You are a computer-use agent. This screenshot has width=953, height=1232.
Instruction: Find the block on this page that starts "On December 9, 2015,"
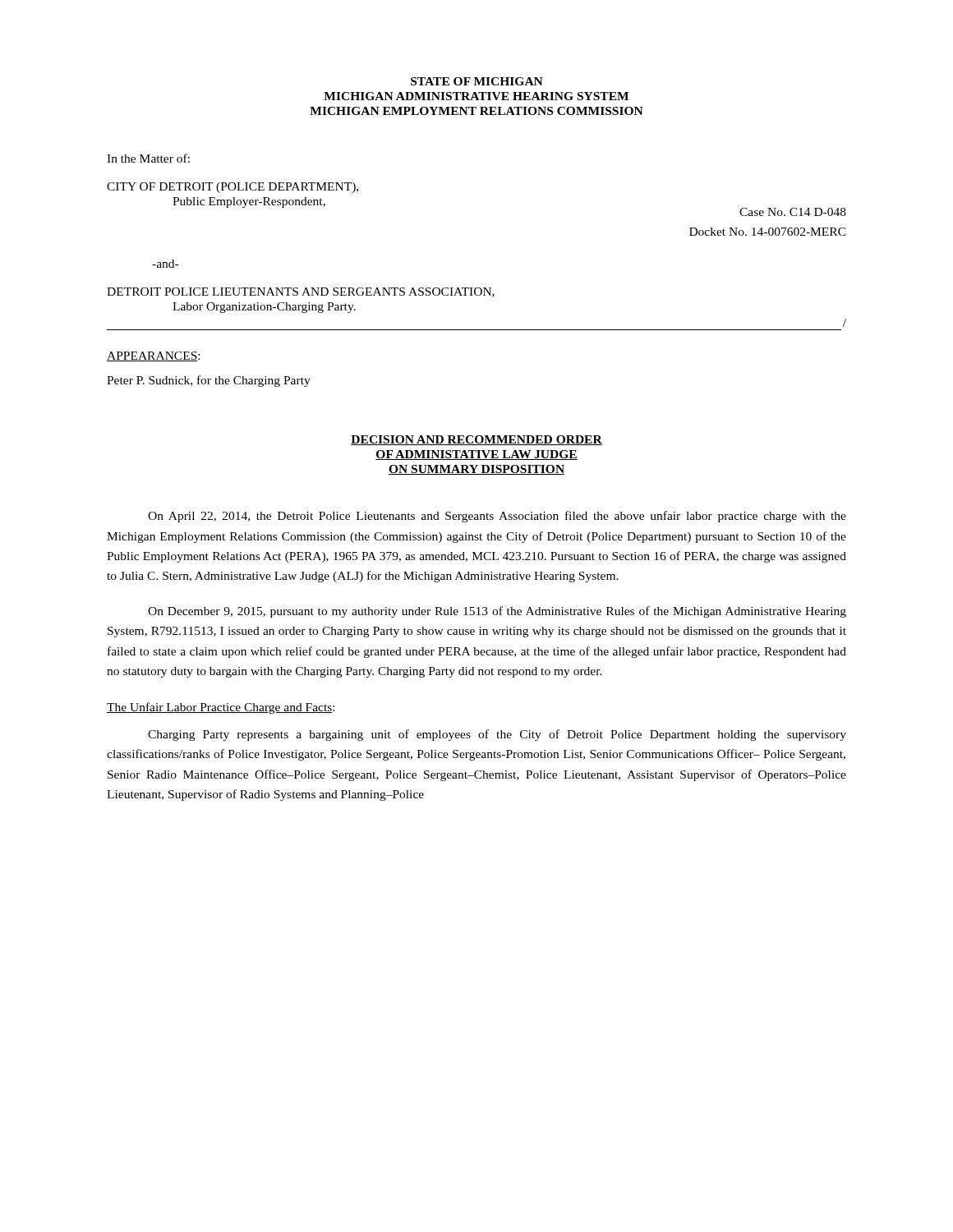pos(476,641)
